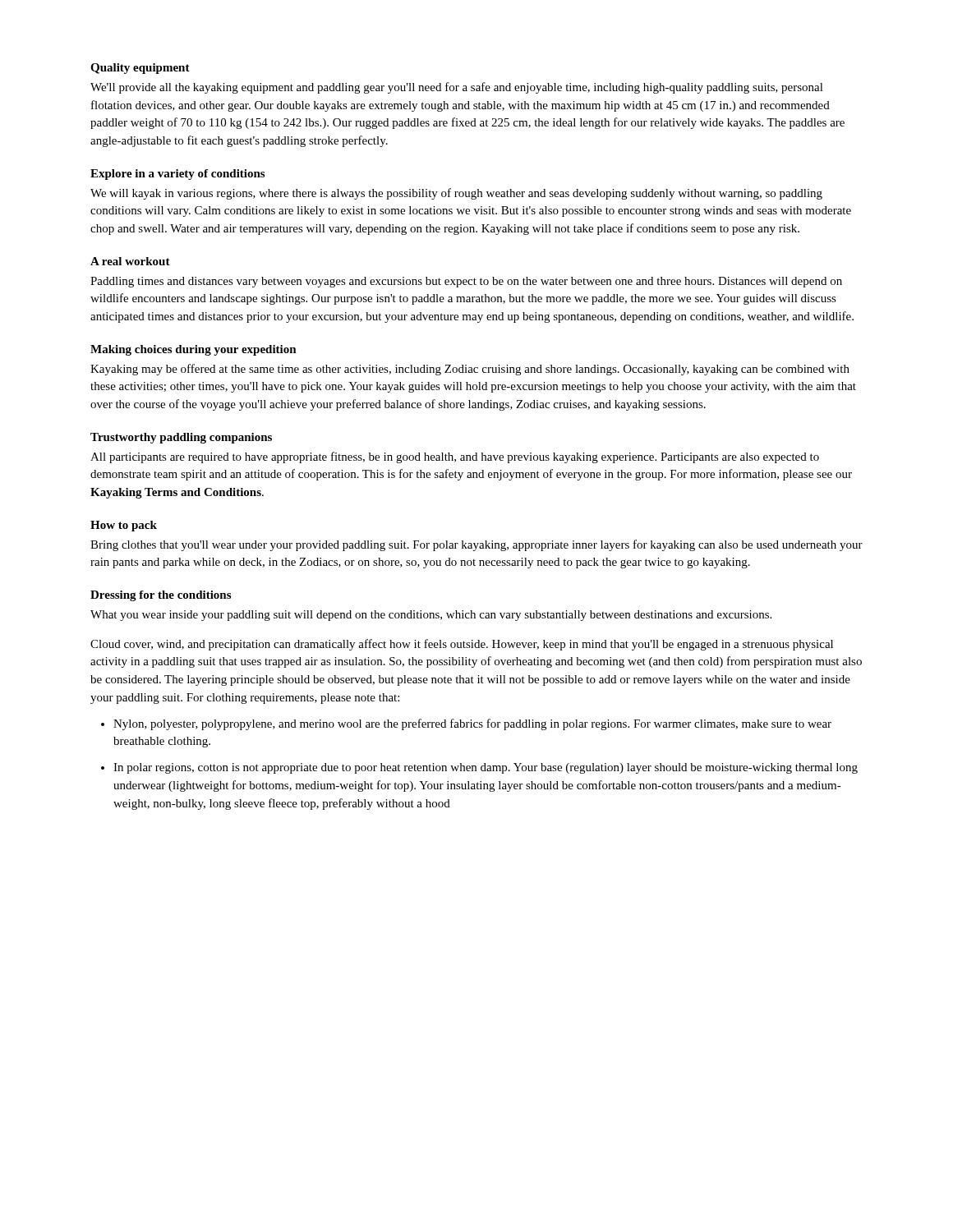Locate the text starting "Trustworthy paddling companions"

coord(181,437)
